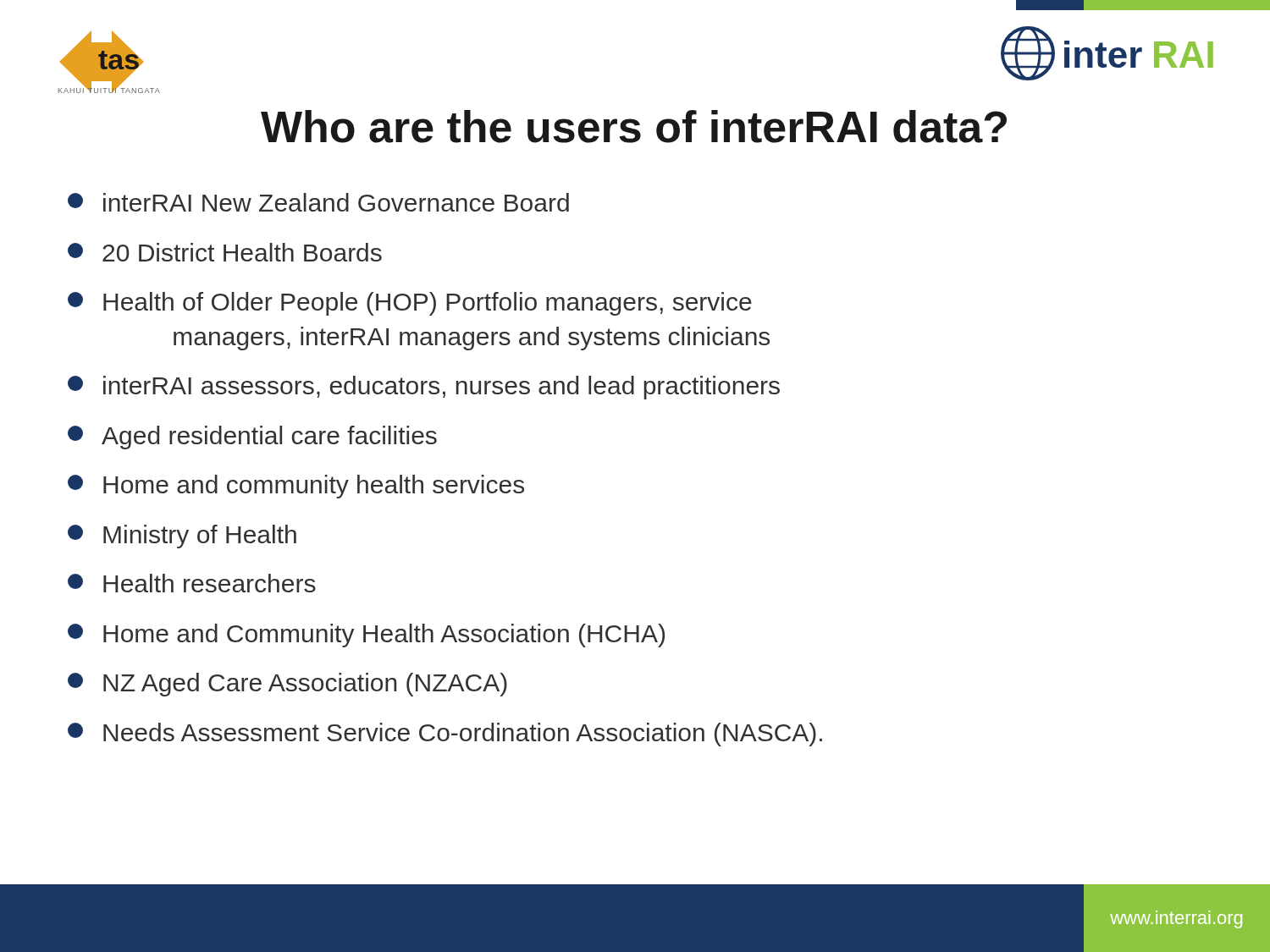Where does it say "Home and Community Health Association (HCHA)"?
The width and height of the screenshot is (1270, 952).
tap(643, 634)
